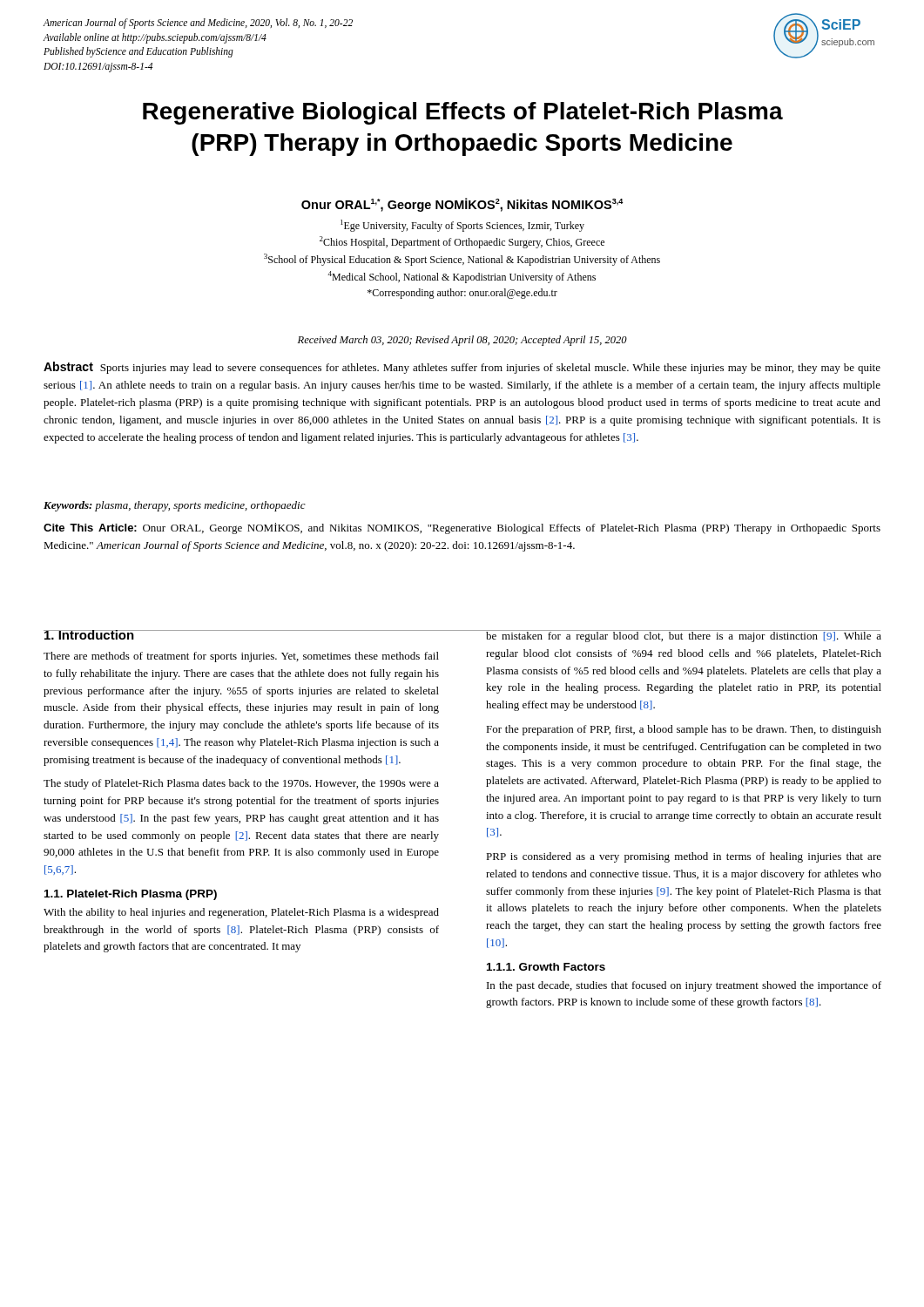Select the text starting "In the past decade,"
The image size is (924, 1307).
[x=684, y=994]
